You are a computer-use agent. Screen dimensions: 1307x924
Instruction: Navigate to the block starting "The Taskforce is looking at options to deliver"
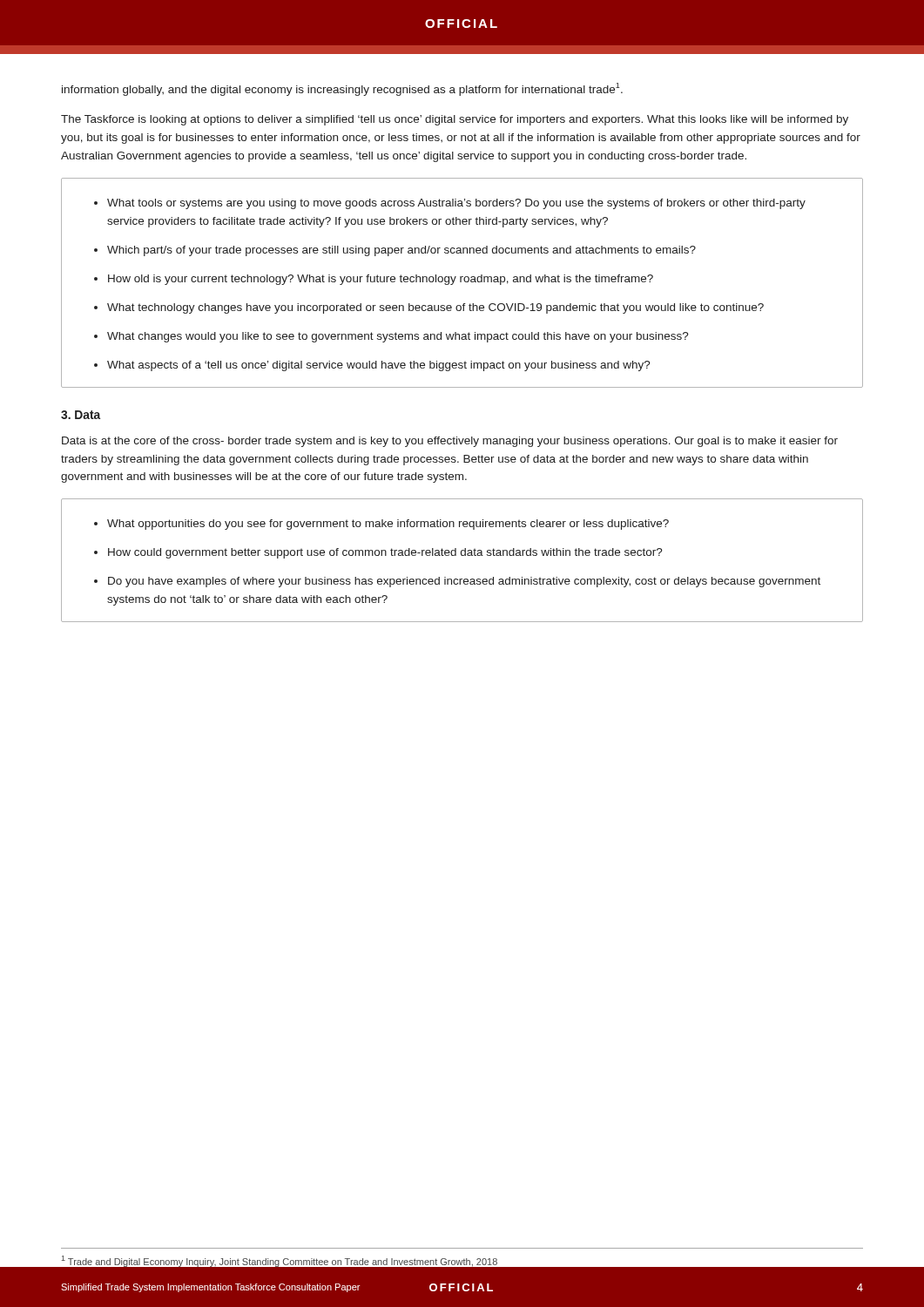click(x=461, y=138)
